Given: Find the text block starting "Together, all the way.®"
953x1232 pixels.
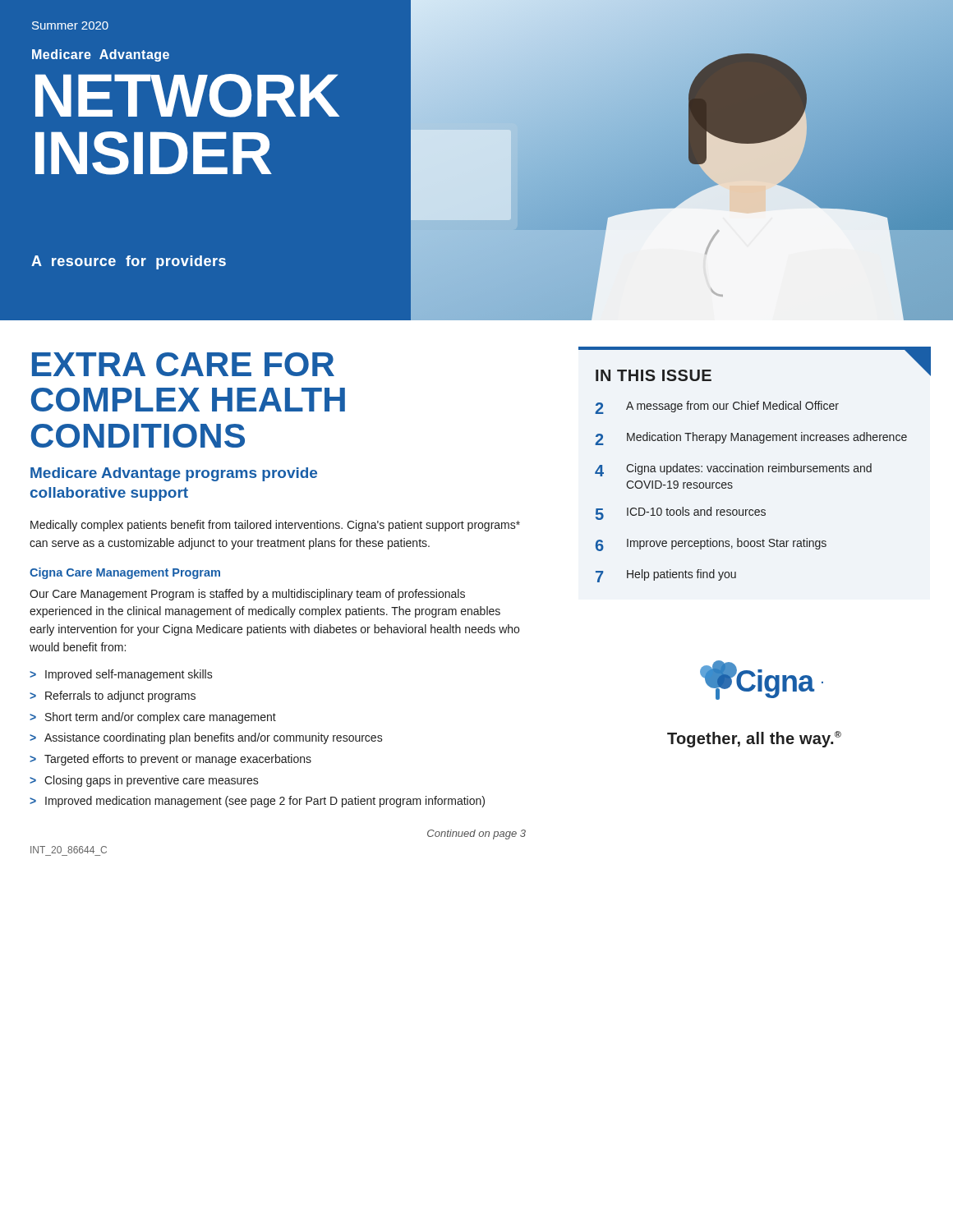Looking at the screenshot, I should pos(754,739).
